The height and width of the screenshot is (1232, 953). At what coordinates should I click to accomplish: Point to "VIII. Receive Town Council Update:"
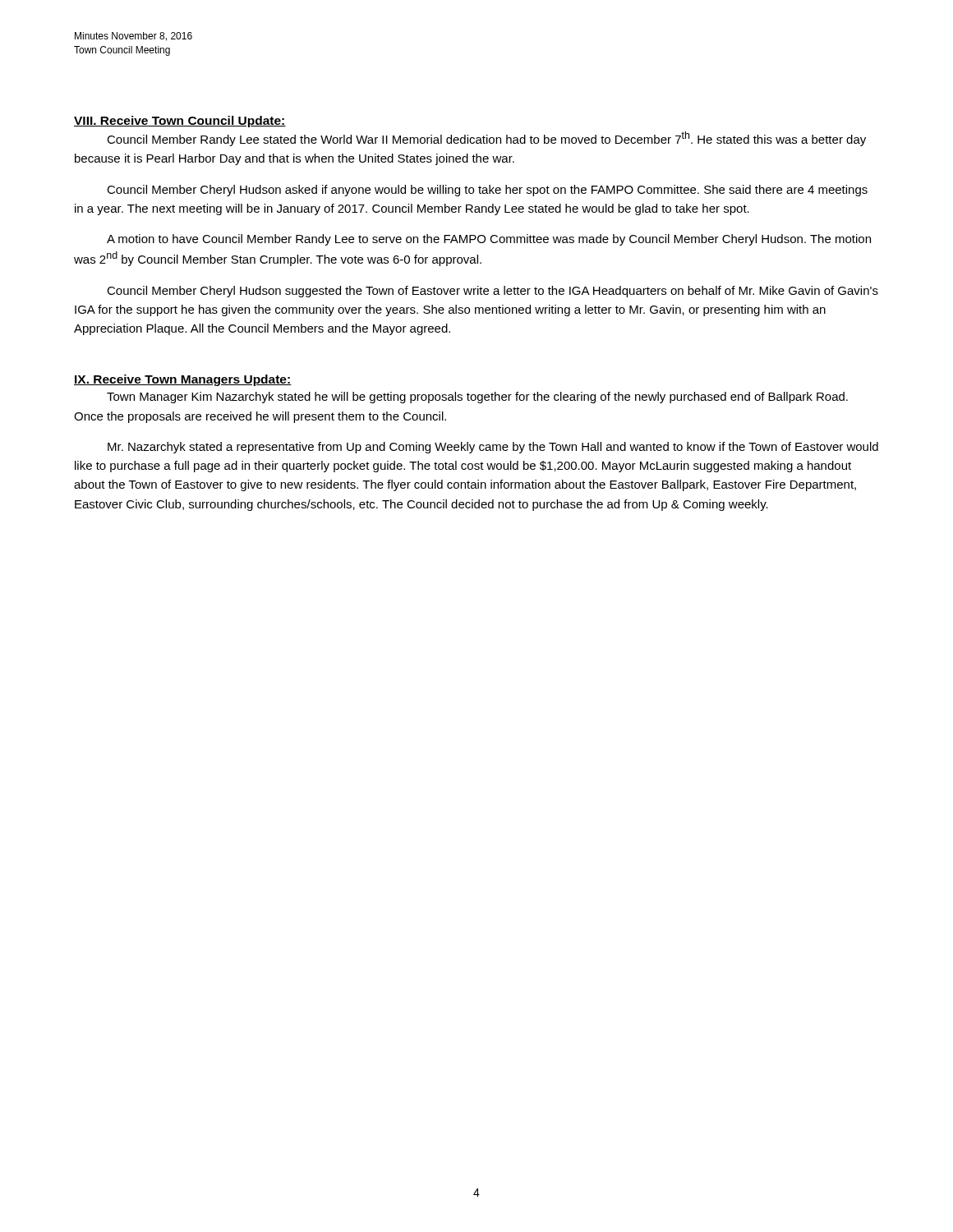coord(180,120)
